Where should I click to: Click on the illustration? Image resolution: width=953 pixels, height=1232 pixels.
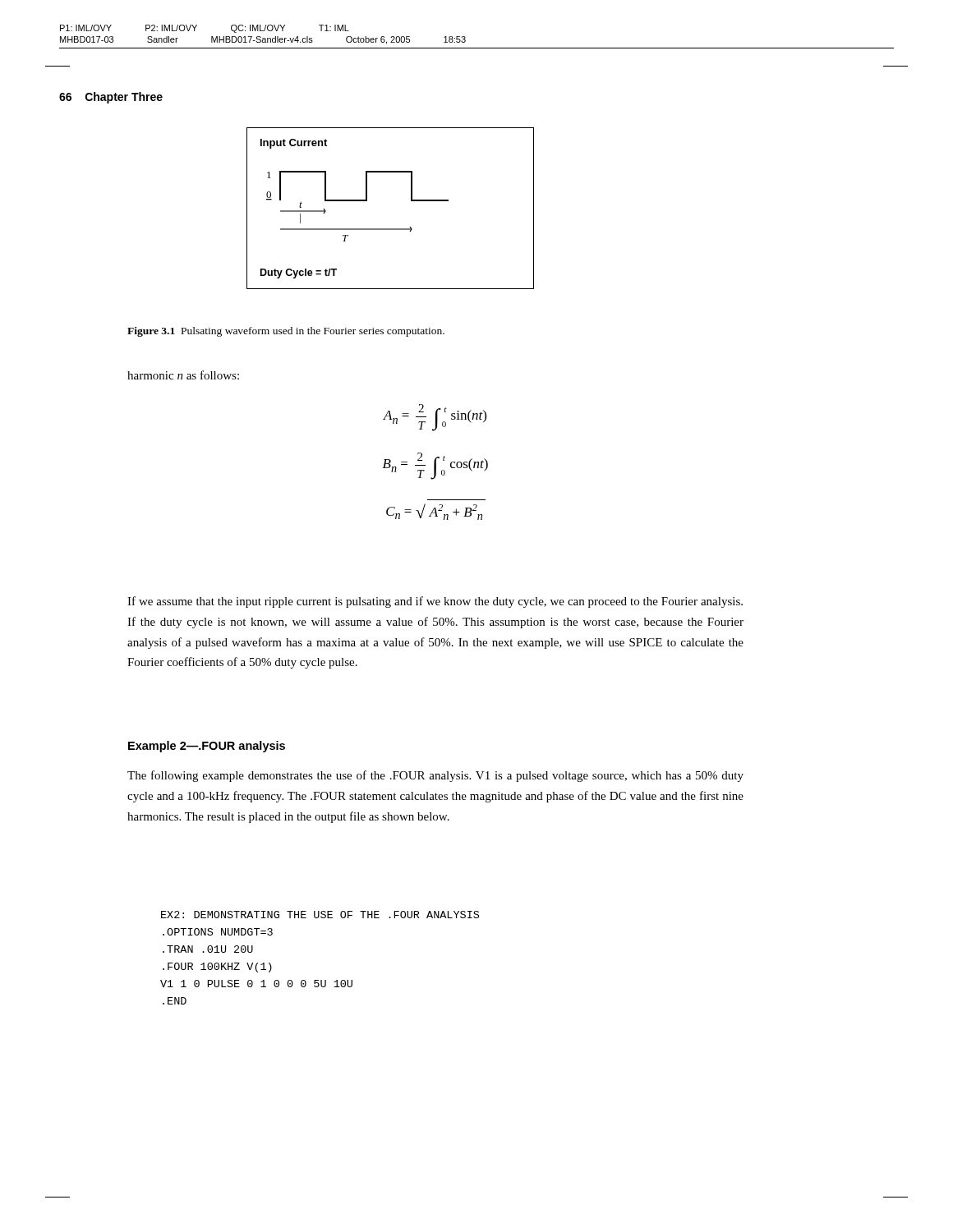point(390,208)
